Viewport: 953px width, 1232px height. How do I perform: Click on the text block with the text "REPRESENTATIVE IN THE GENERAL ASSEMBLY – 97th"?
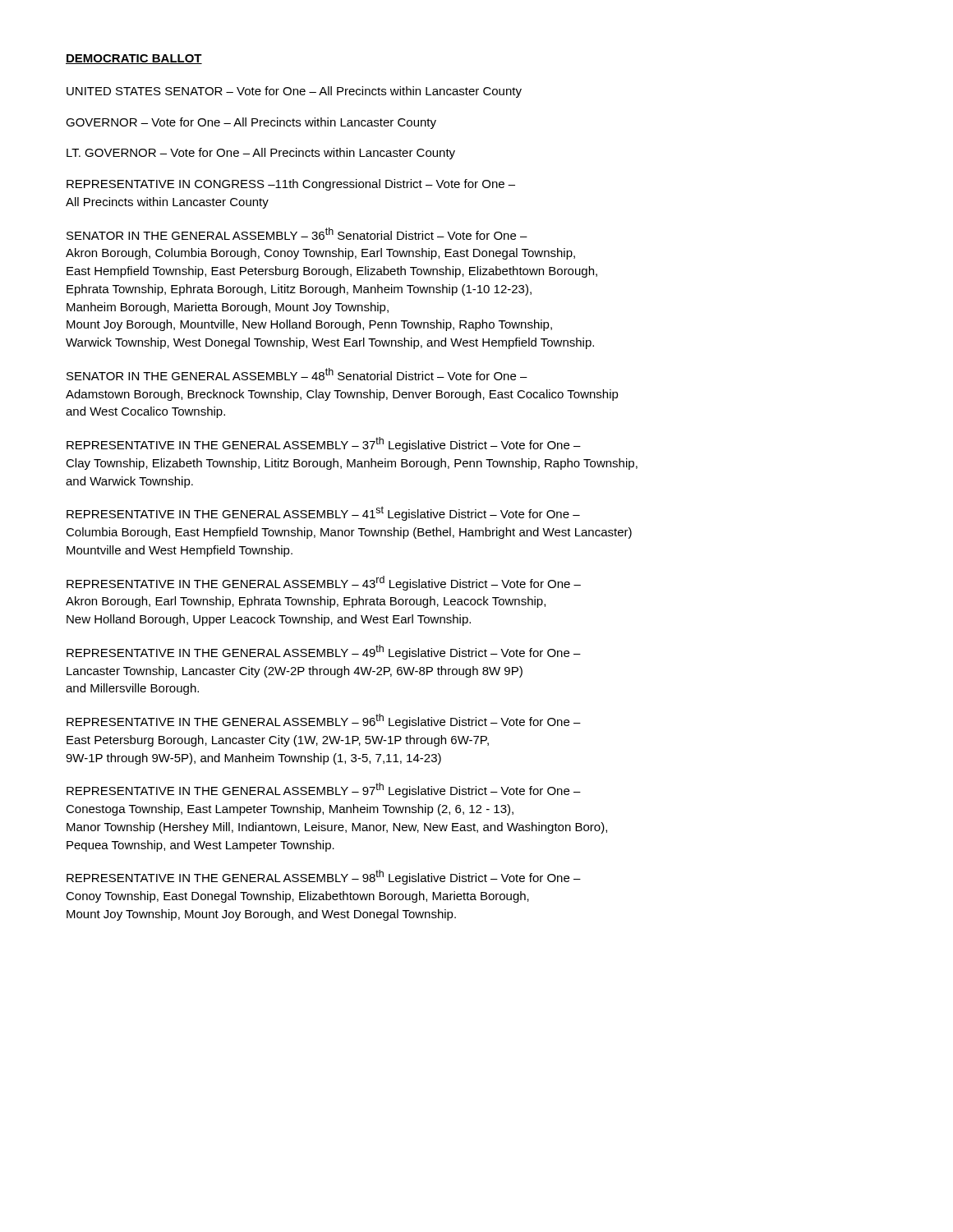pos(337,816)
